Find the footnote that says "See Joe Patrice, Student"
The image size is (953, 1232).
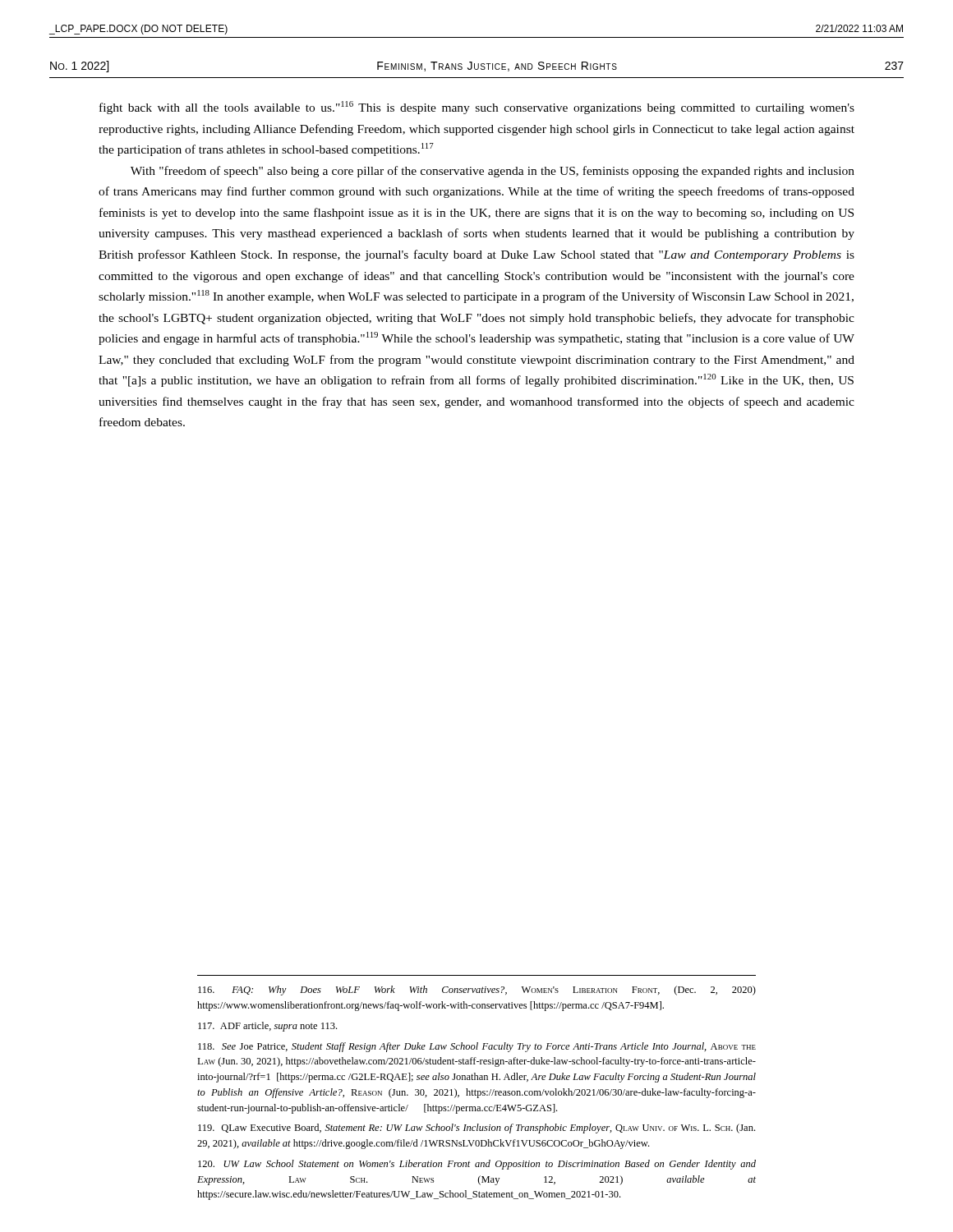tap(476, 1077)
